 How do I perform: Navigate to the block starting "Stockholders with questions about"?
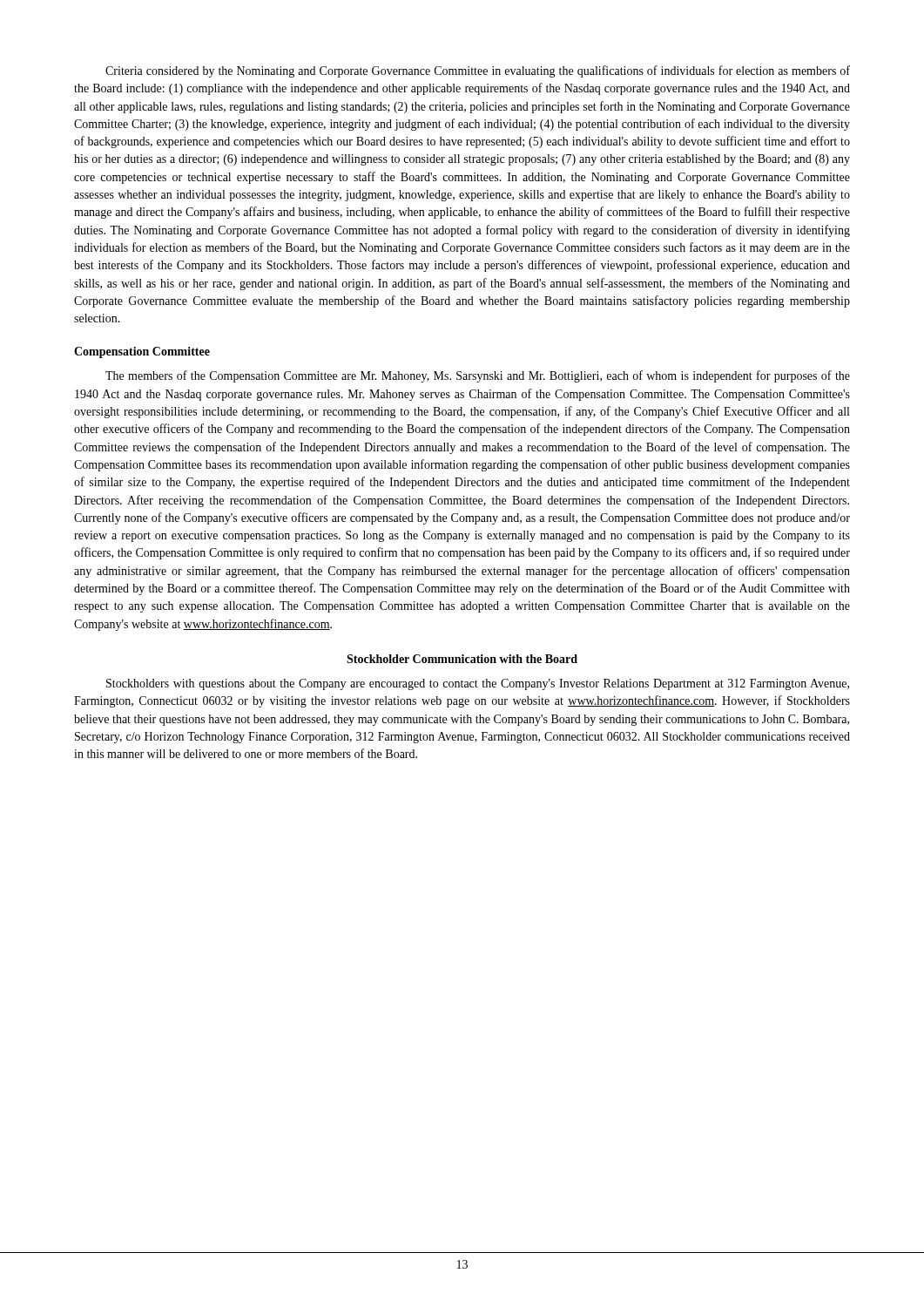462,719
